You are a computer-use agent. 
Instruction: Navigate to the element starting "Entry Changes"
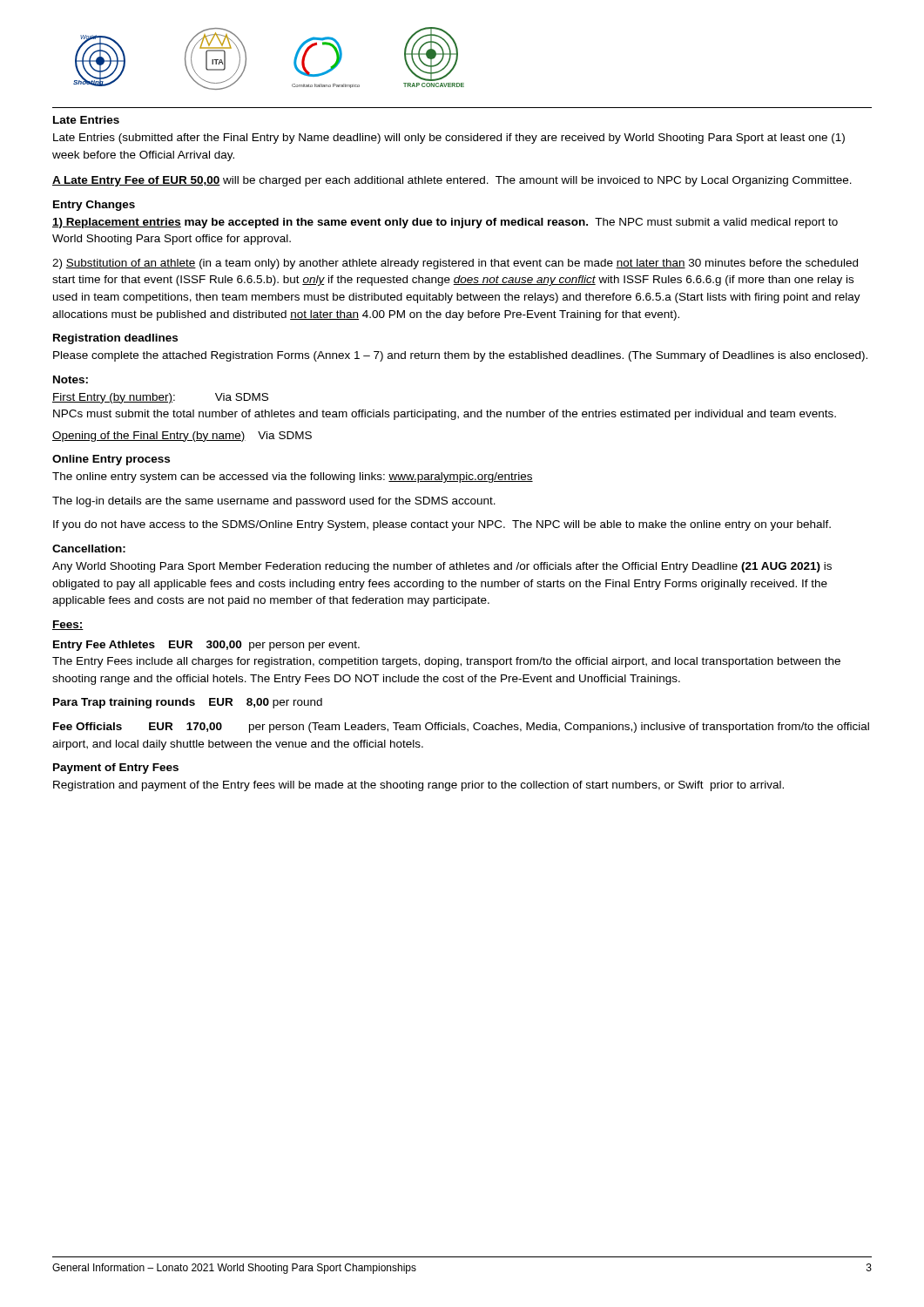tap(94, 204)
